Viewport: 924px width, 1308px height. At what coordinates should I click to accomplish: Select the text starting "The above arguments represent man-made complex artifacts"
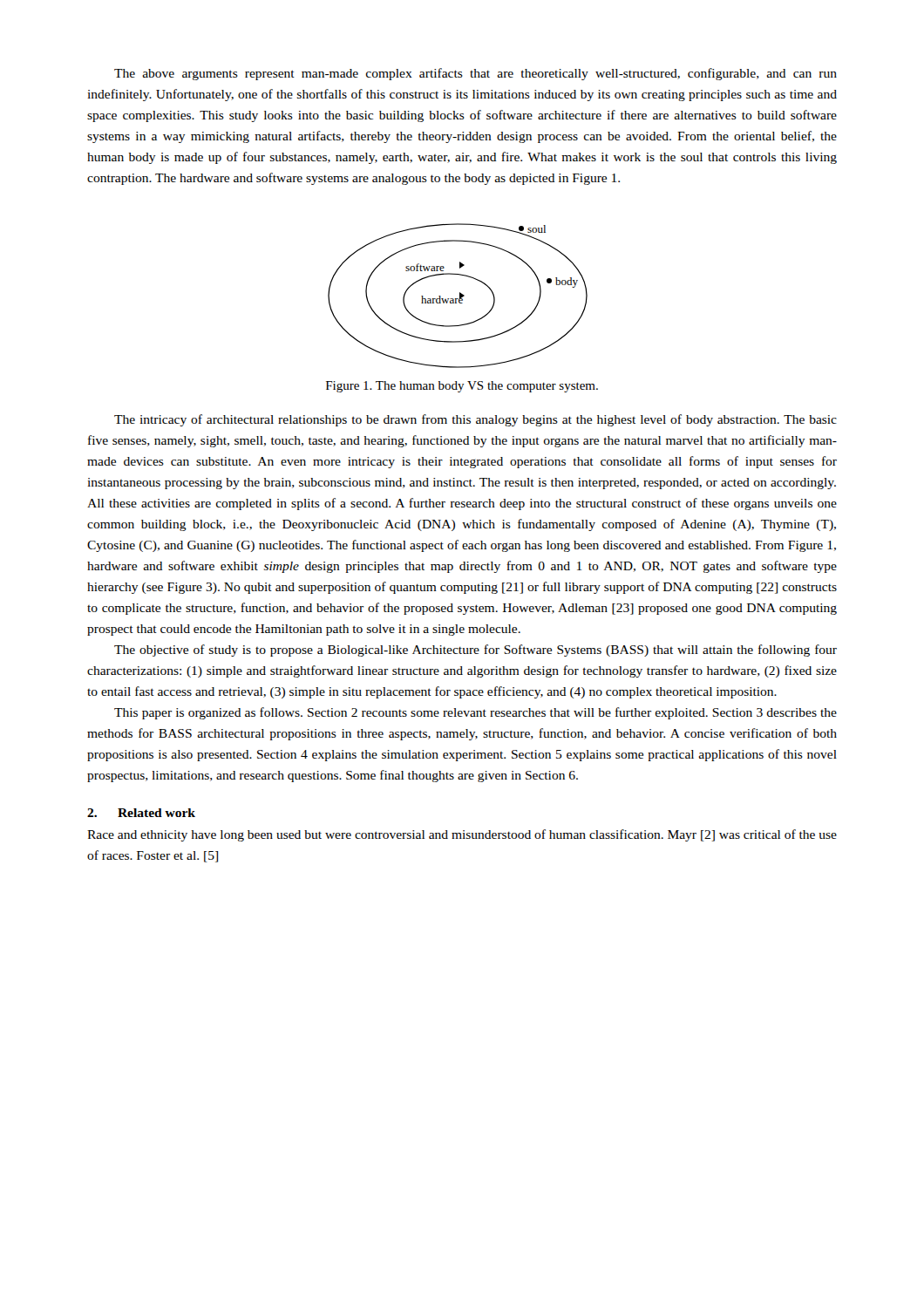(x=462, y=126)
